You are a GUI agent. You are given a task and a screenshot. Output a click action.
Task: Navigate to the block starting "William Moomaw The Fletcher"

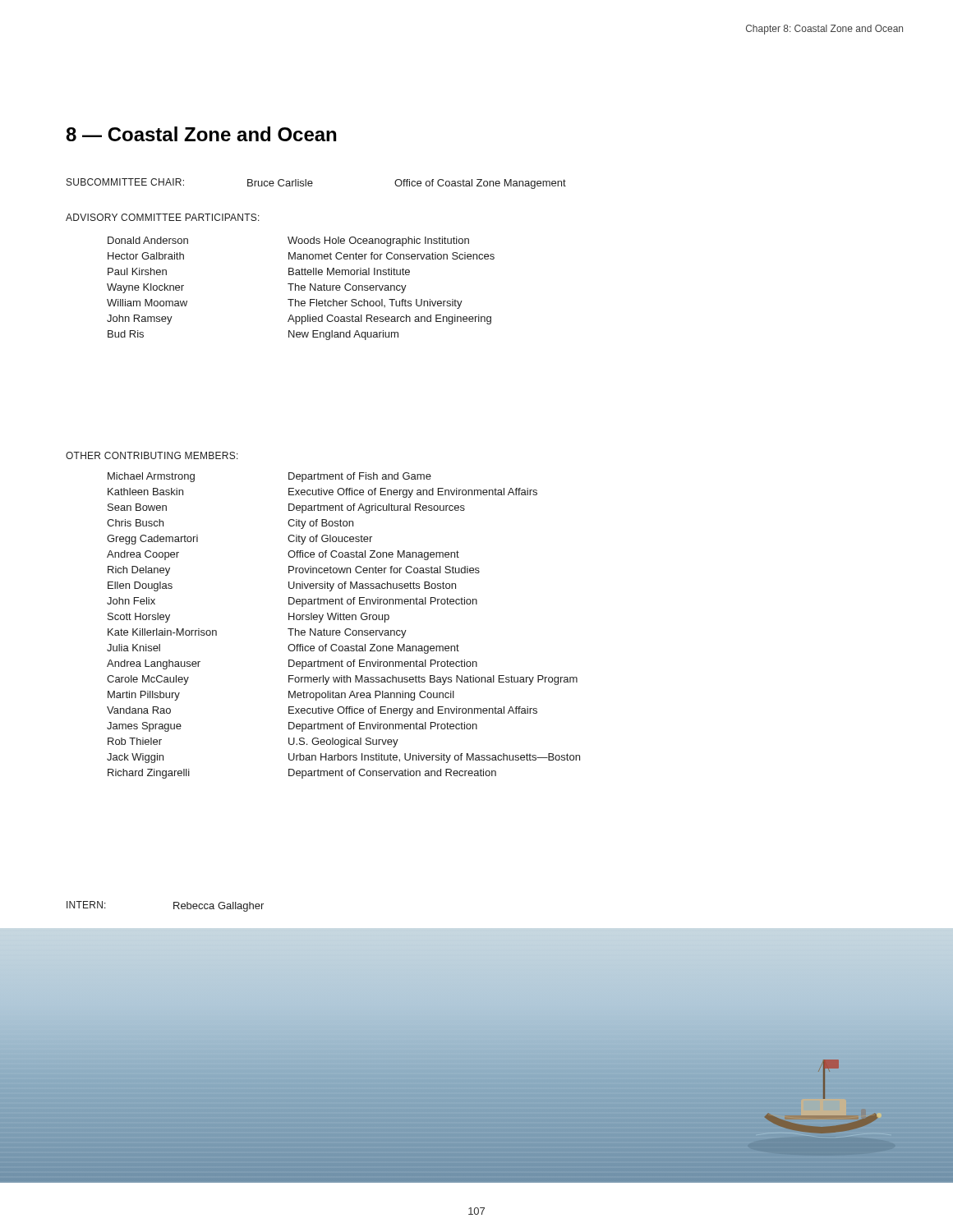pos(382,303)
